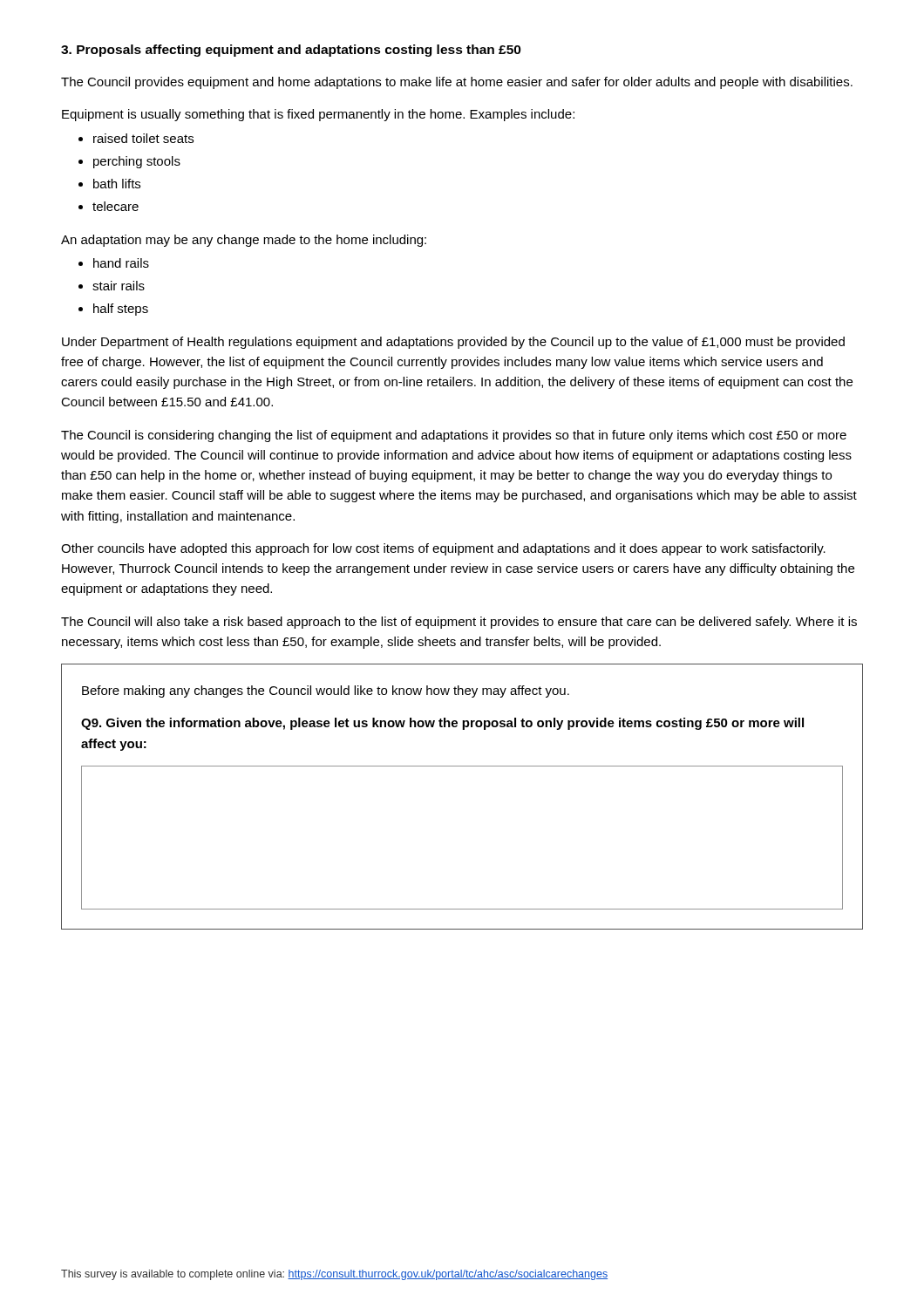Click on the block starting "stair rails"

[119, 286]
